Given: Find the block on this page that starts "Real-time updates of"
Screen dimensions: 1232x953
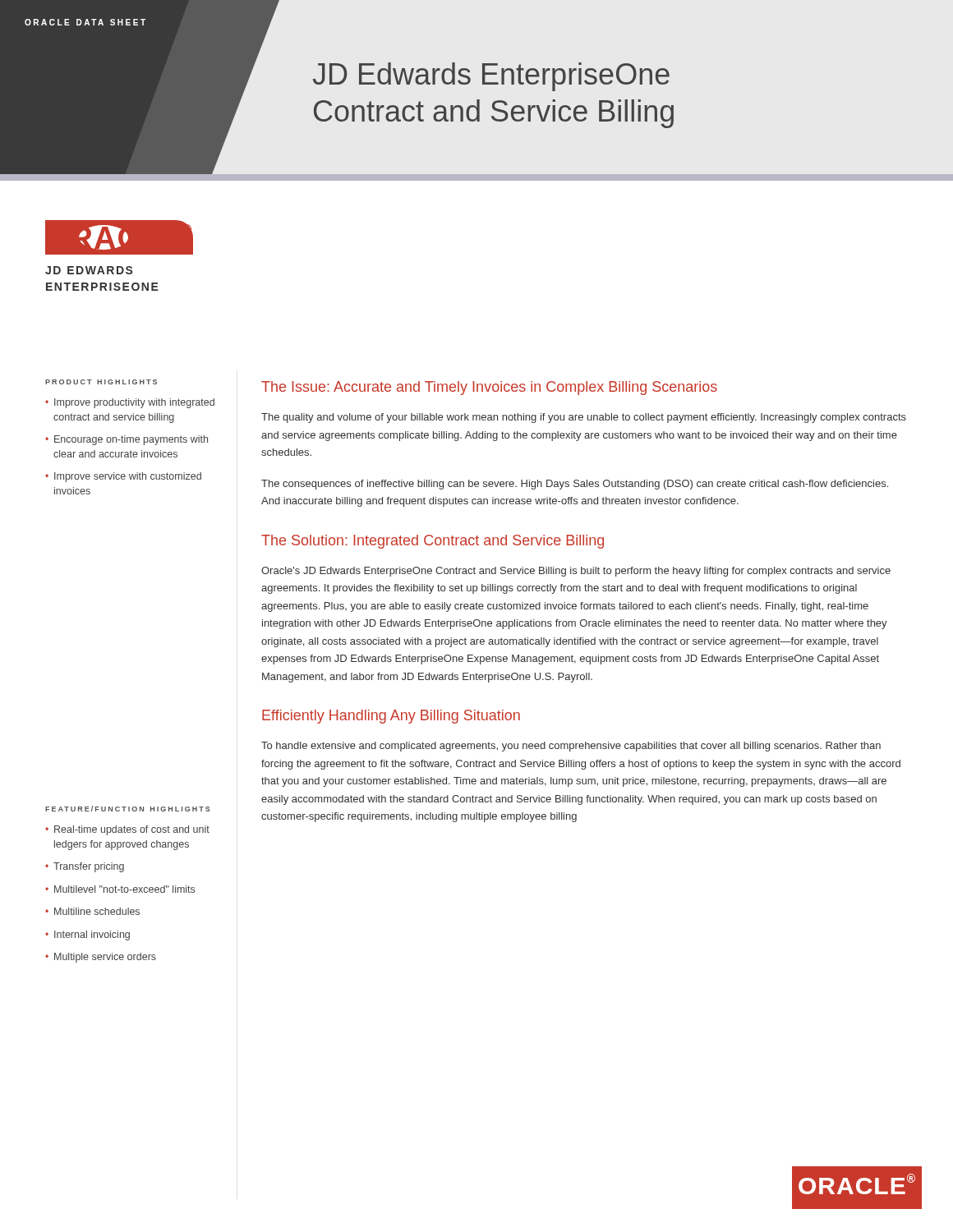Looking at the screenshot, I should pyautogui.click(x=131, y=837).
